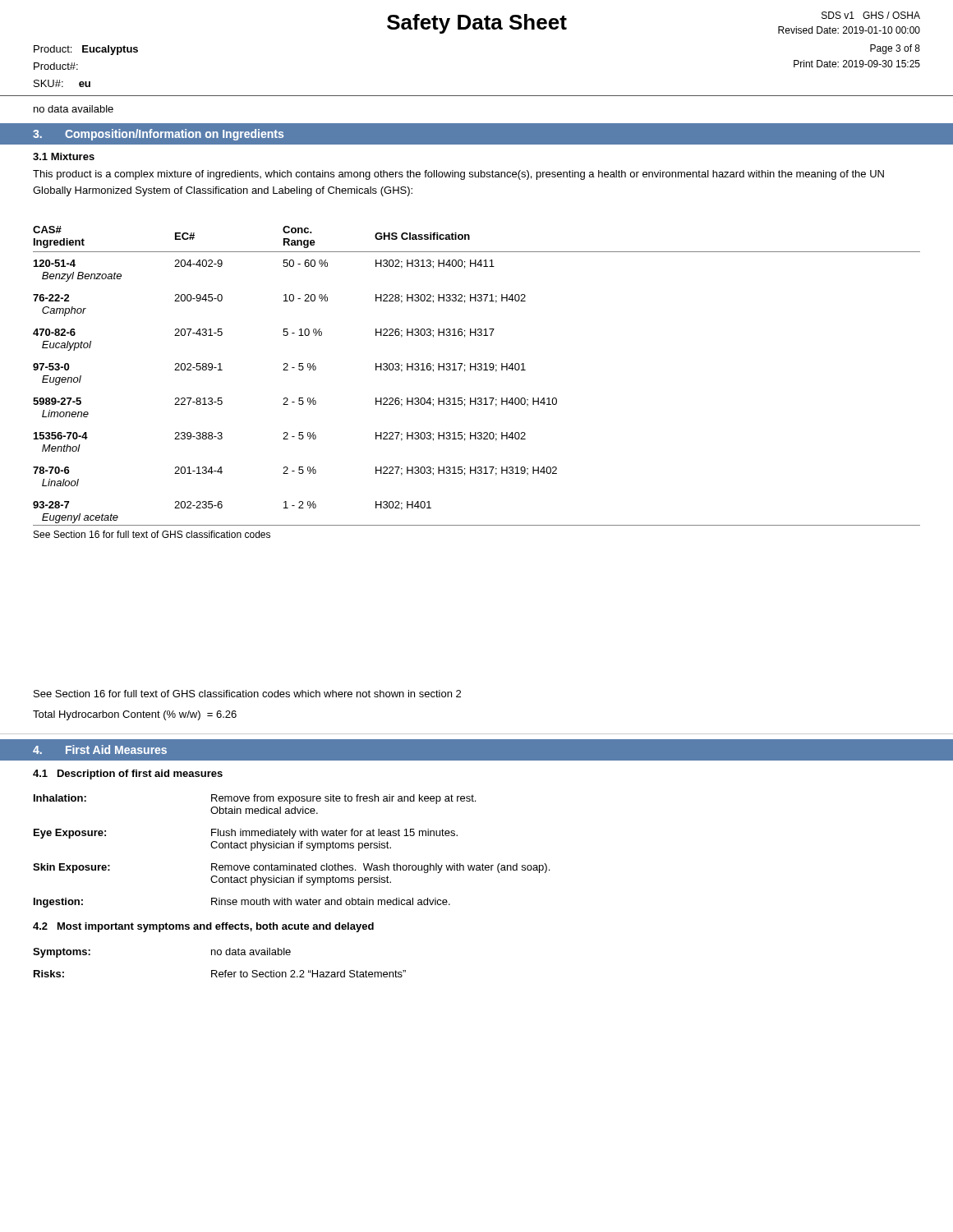Point to the block beginning "2 Most important symptoms and effects, both acute"
This screenshot has width=953, height=1232.
click(x=204, y=926)
